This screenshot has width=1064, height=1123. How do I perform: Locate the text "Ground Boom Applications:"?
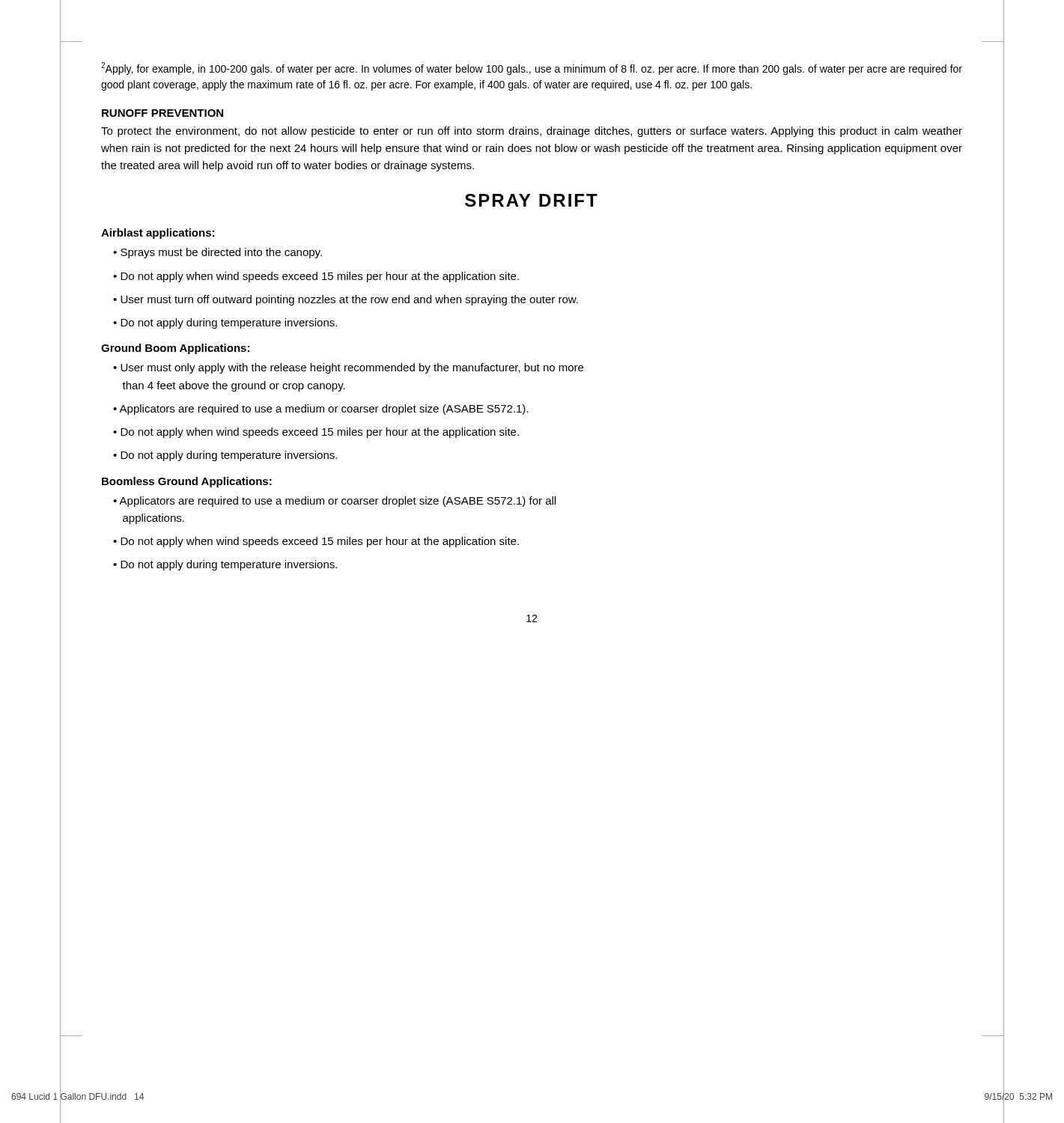tap(176, 348)
